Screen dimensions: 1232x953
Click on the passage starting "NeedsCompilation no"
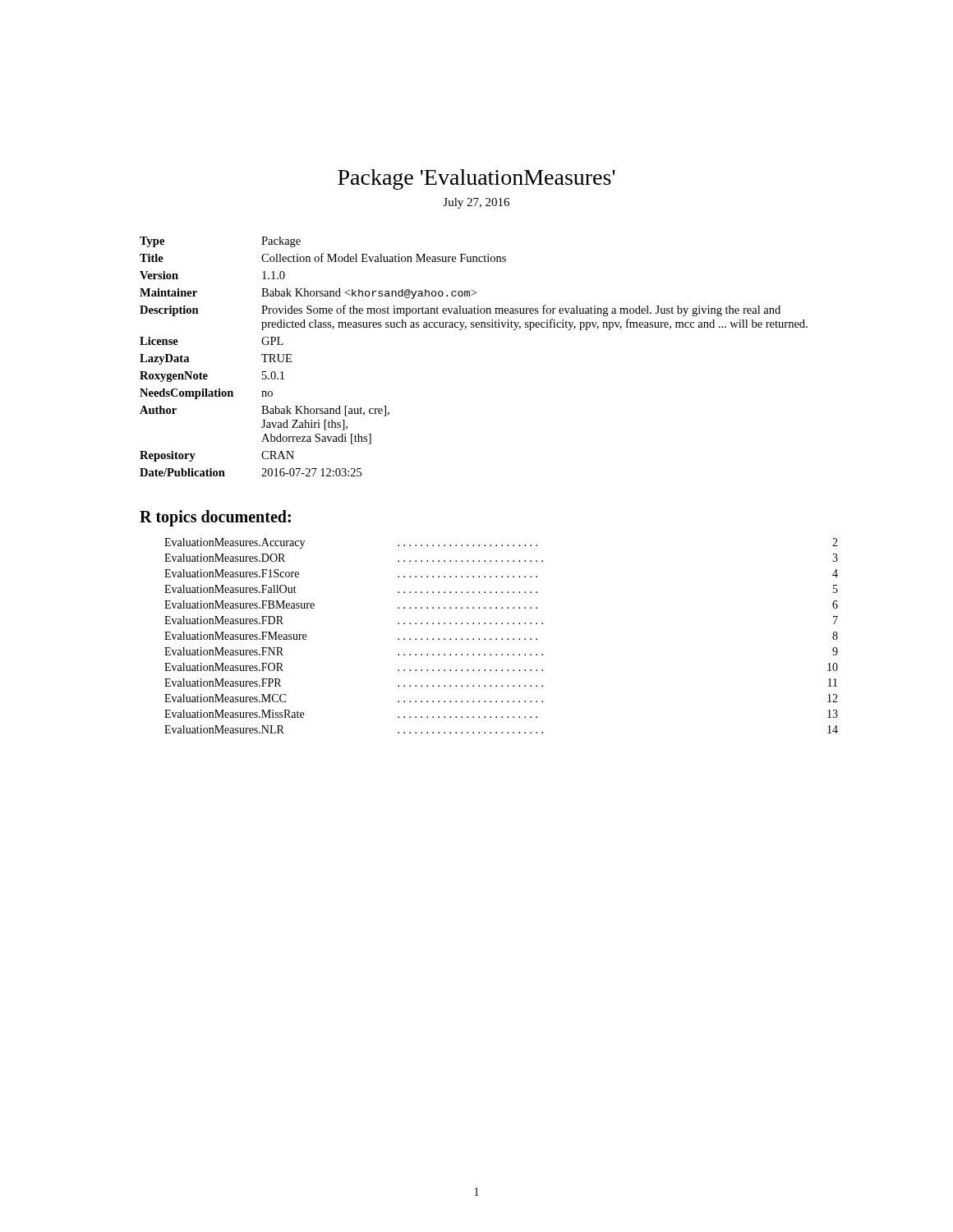point(206,394)
